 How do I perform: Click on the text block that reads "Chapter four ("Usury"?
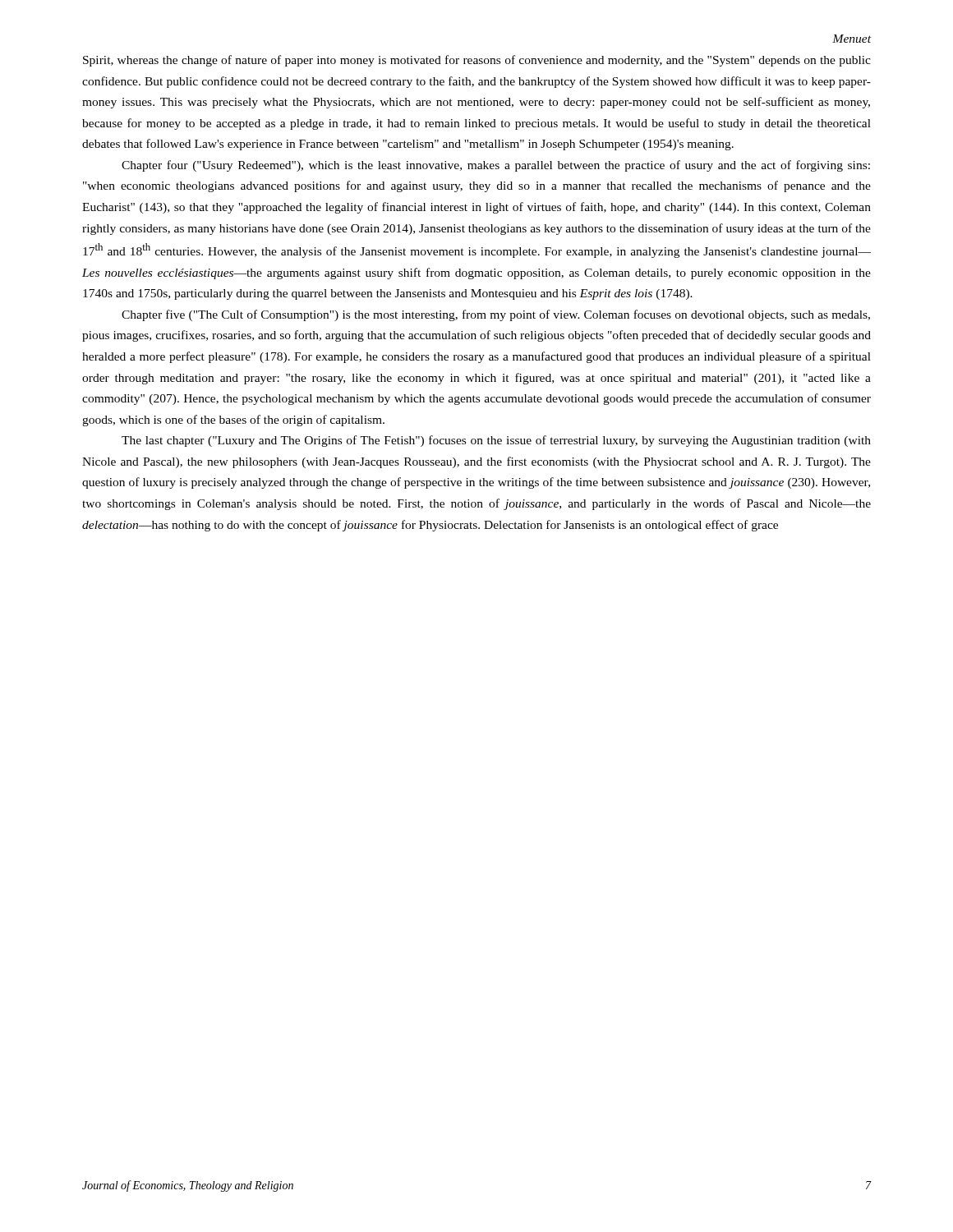tap(476, 229)
